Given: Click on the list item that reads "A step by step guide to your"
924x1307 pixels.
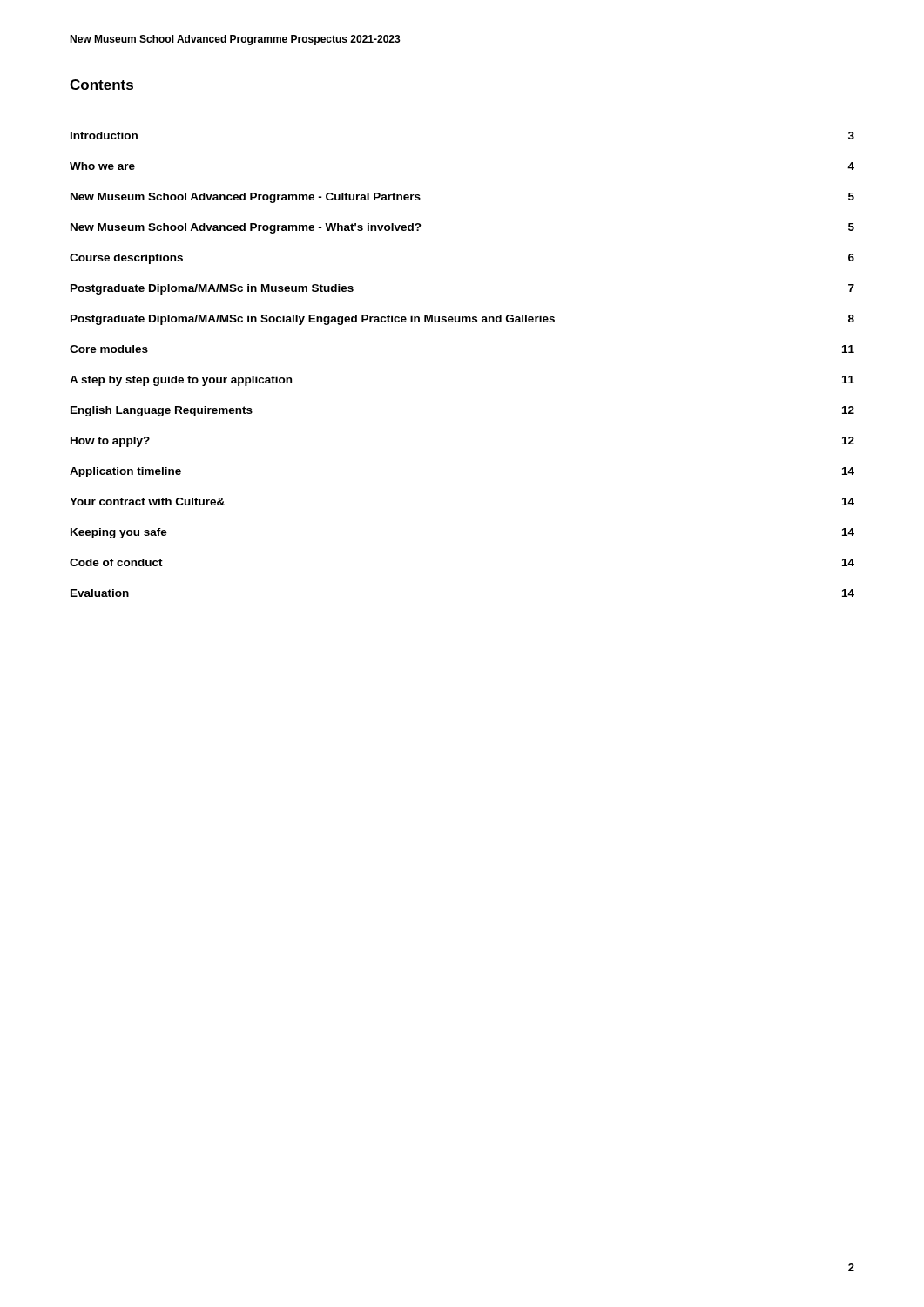Looking at the screenshot, I should (x=181, y=380).
